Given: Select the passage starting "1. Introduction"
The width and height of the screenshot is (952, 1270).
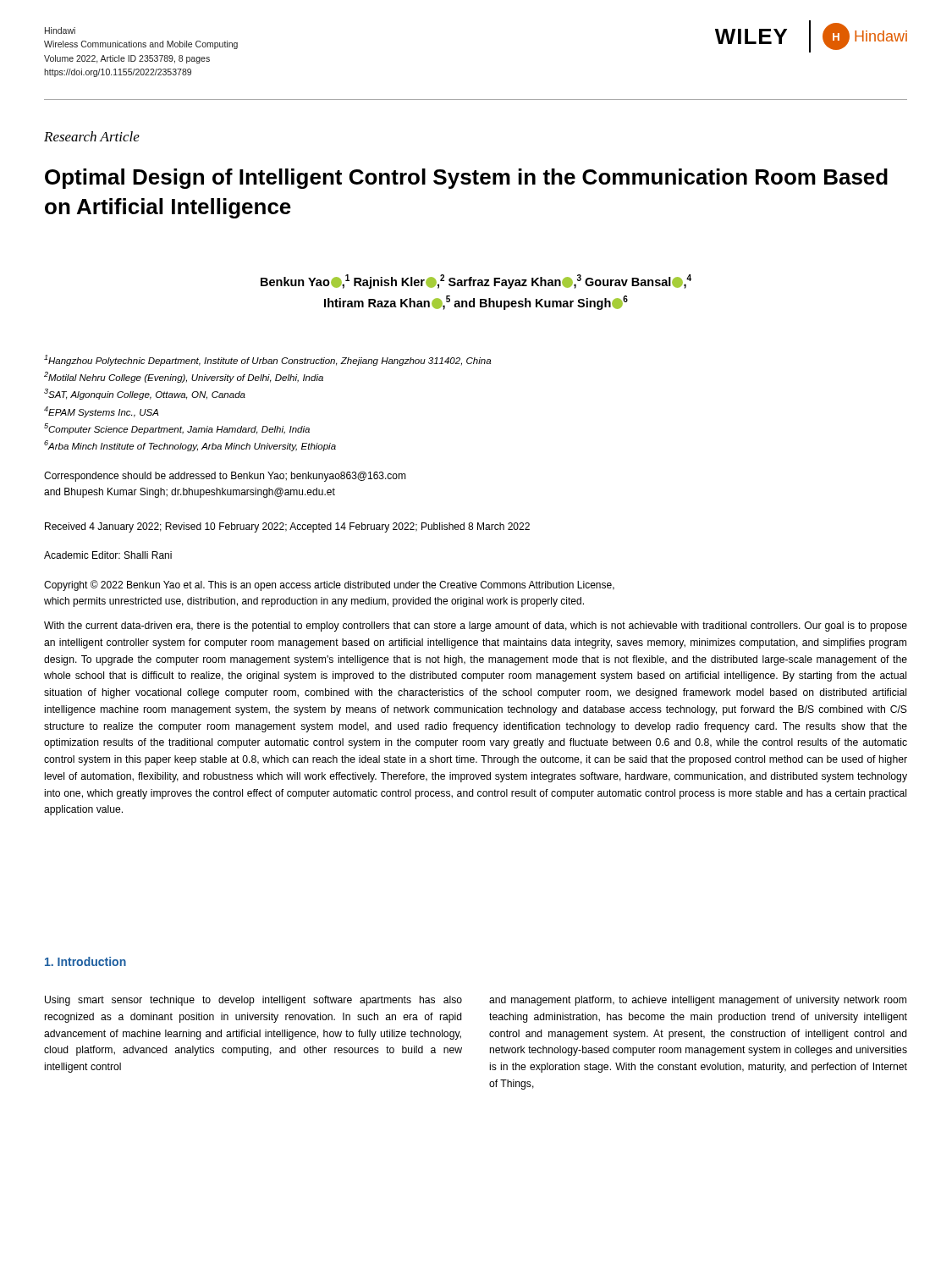Looking at the screenshot, I should [x=85, y=962].
